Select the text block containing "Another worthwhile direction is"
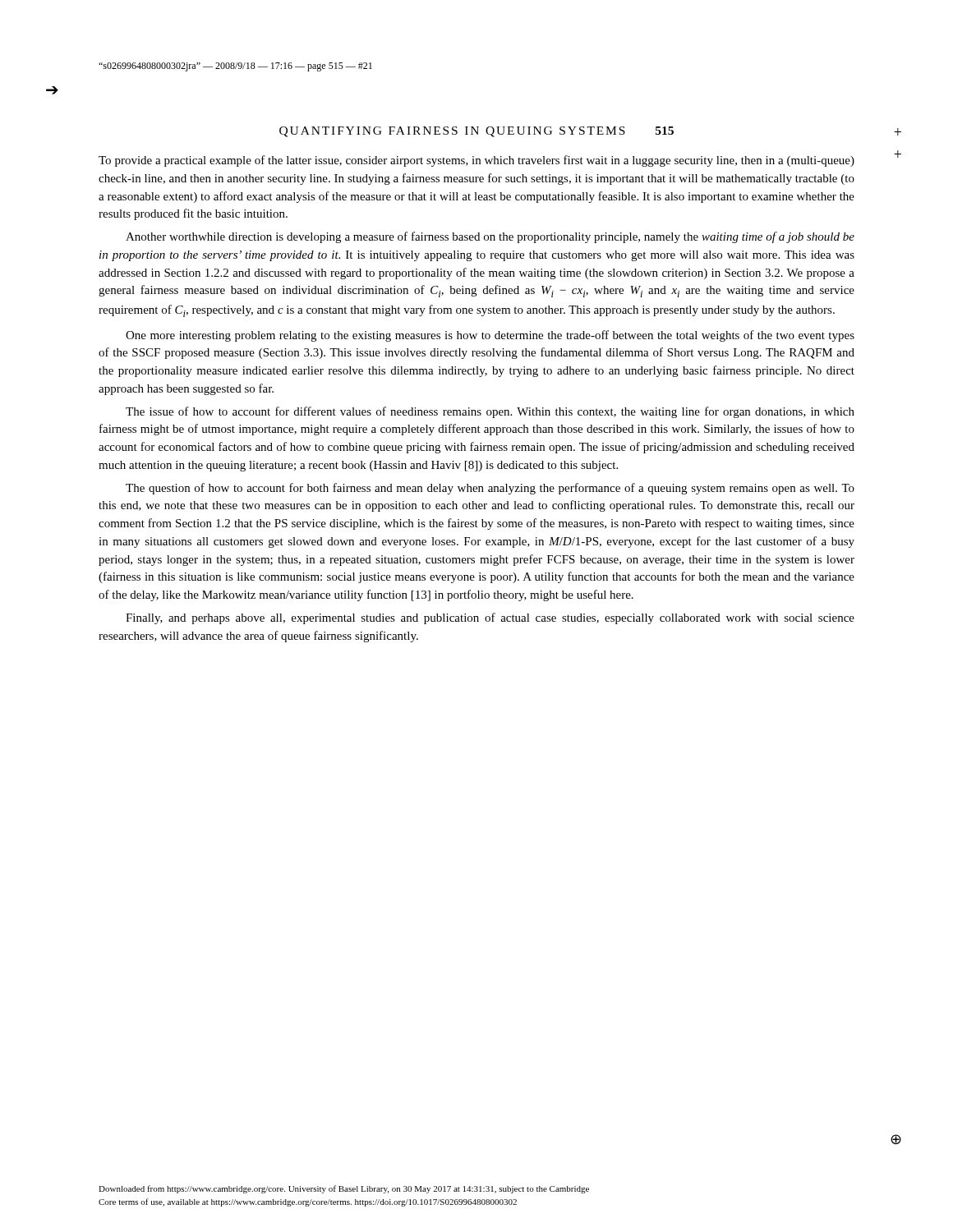Image resolution: width=953 pixels, height=1232 pixels. pyautogui.click(x=476, y=275)
